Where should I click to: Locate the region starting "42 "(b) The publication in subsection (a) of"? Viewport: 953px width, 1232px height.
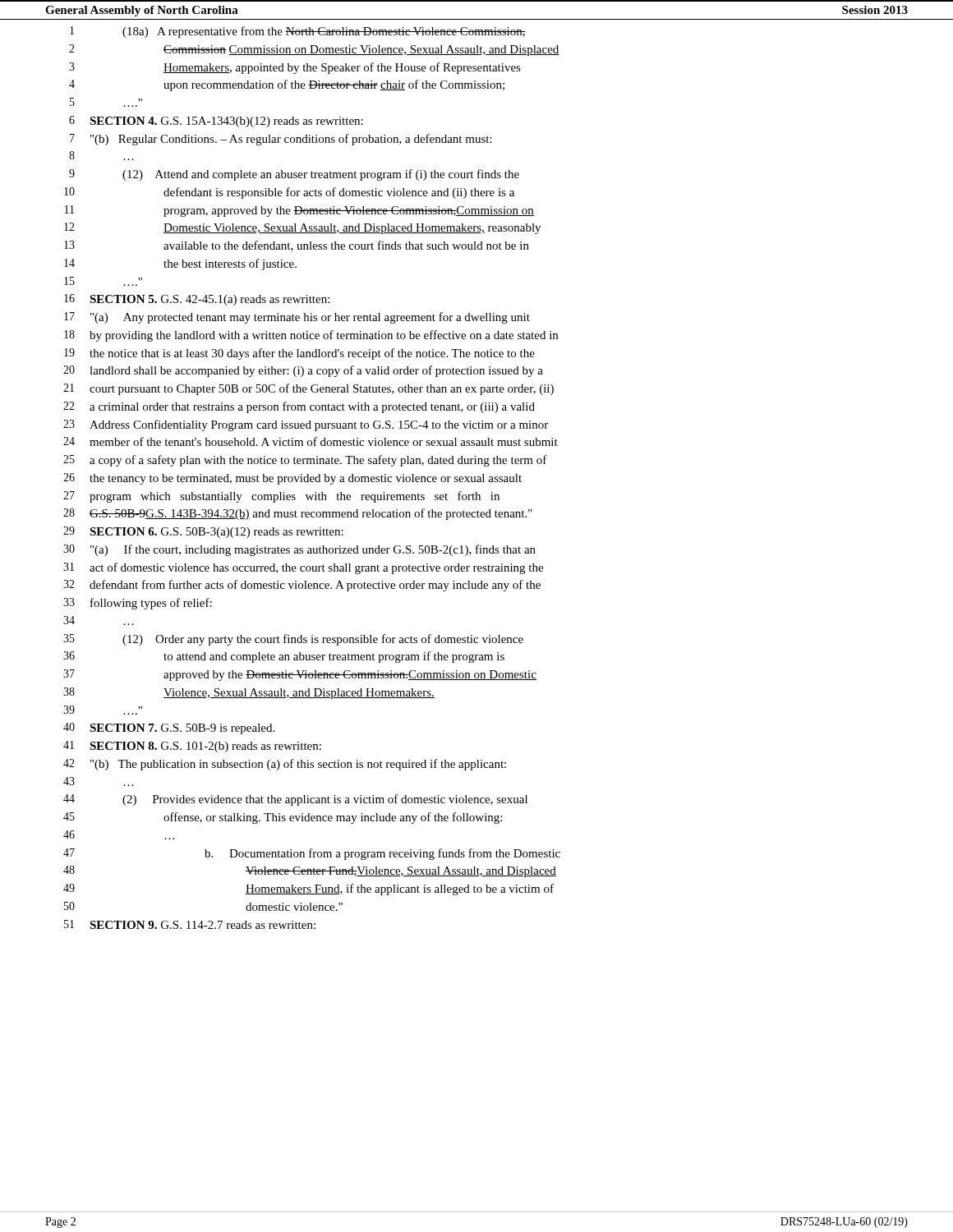(x=476, y=773)
